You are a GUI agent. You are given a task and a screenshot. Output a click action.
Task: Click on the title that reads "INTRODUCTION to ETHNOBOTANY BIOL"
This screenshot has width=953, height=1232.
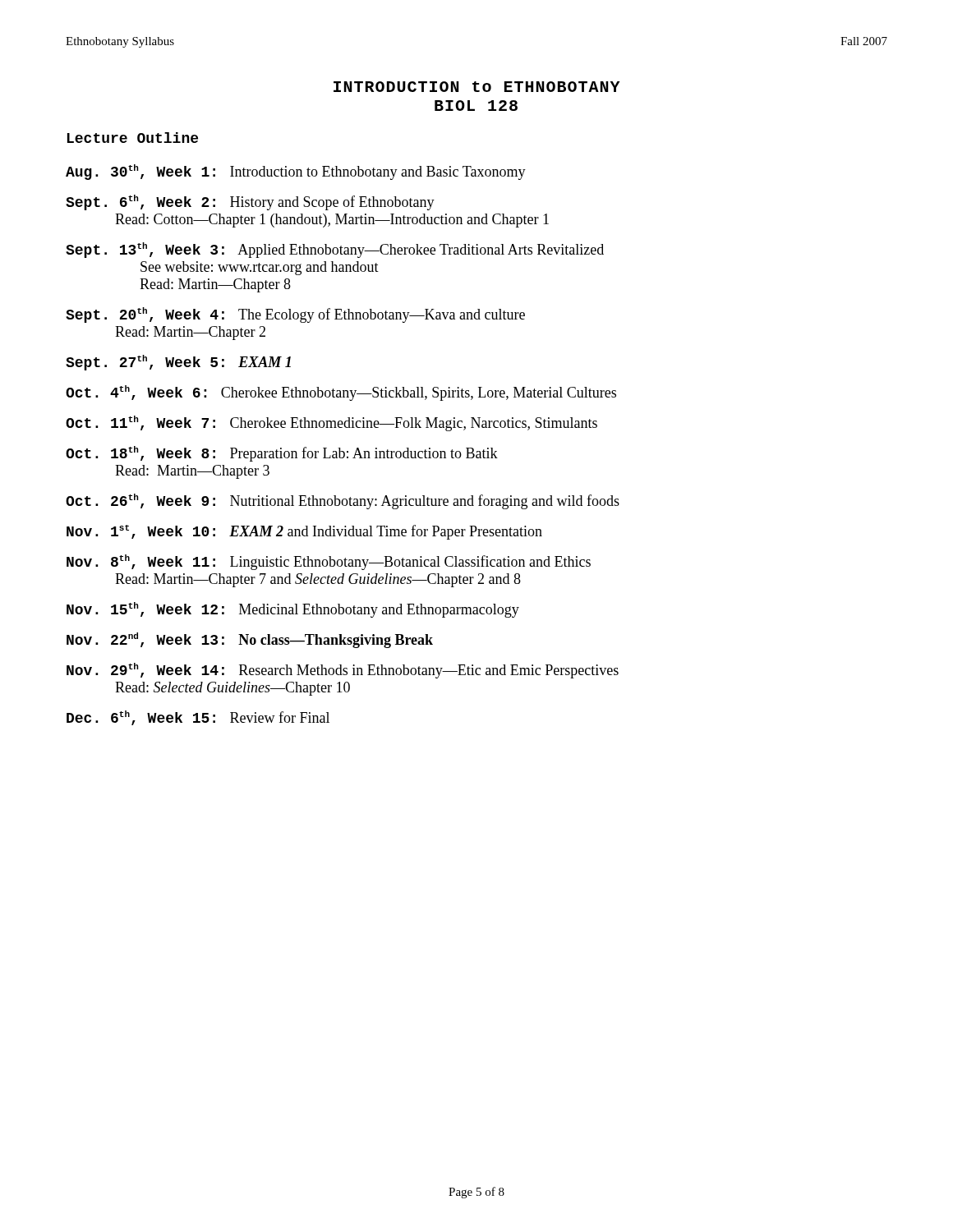pos(476,97)
